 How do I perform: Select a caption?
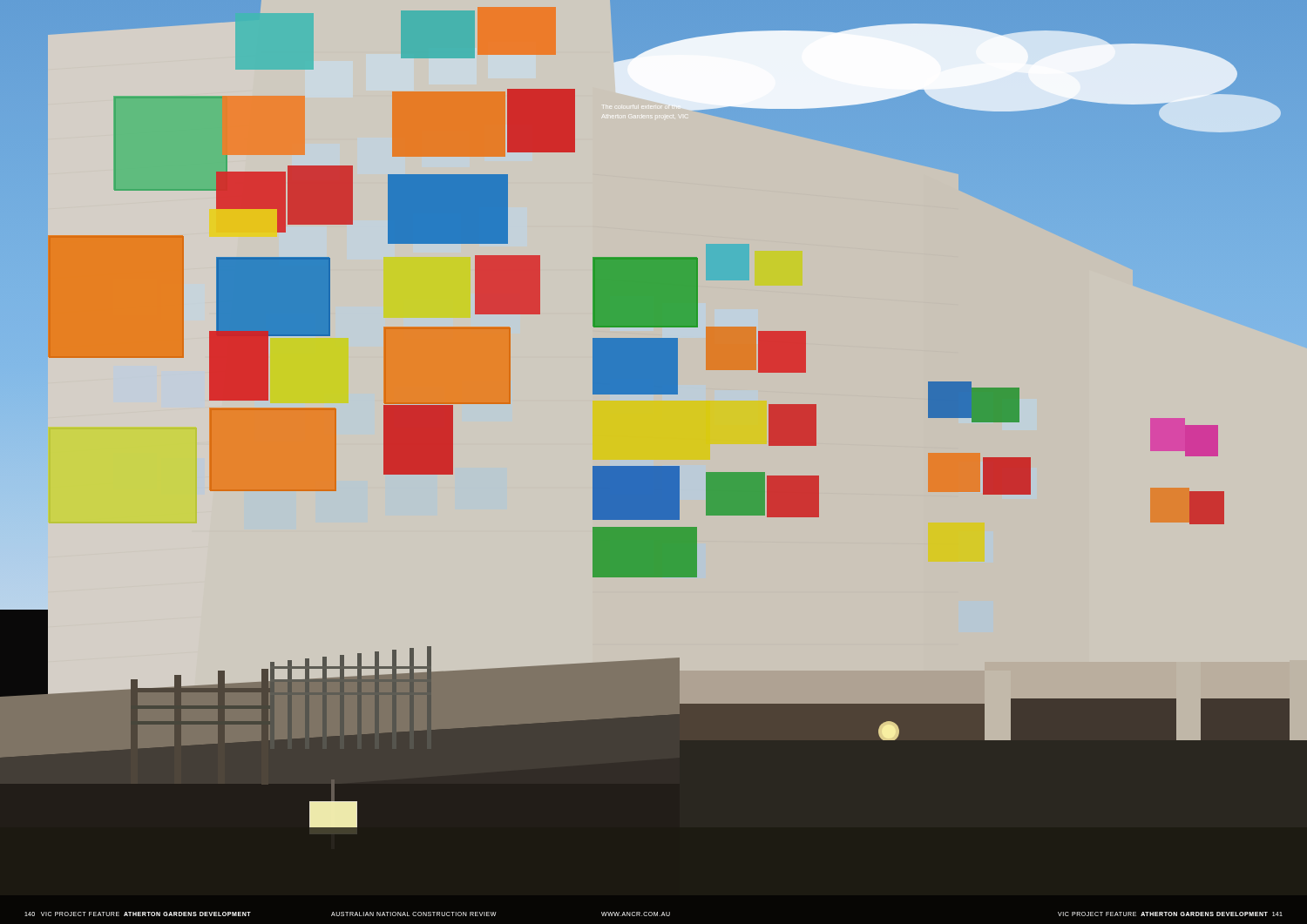645,111
